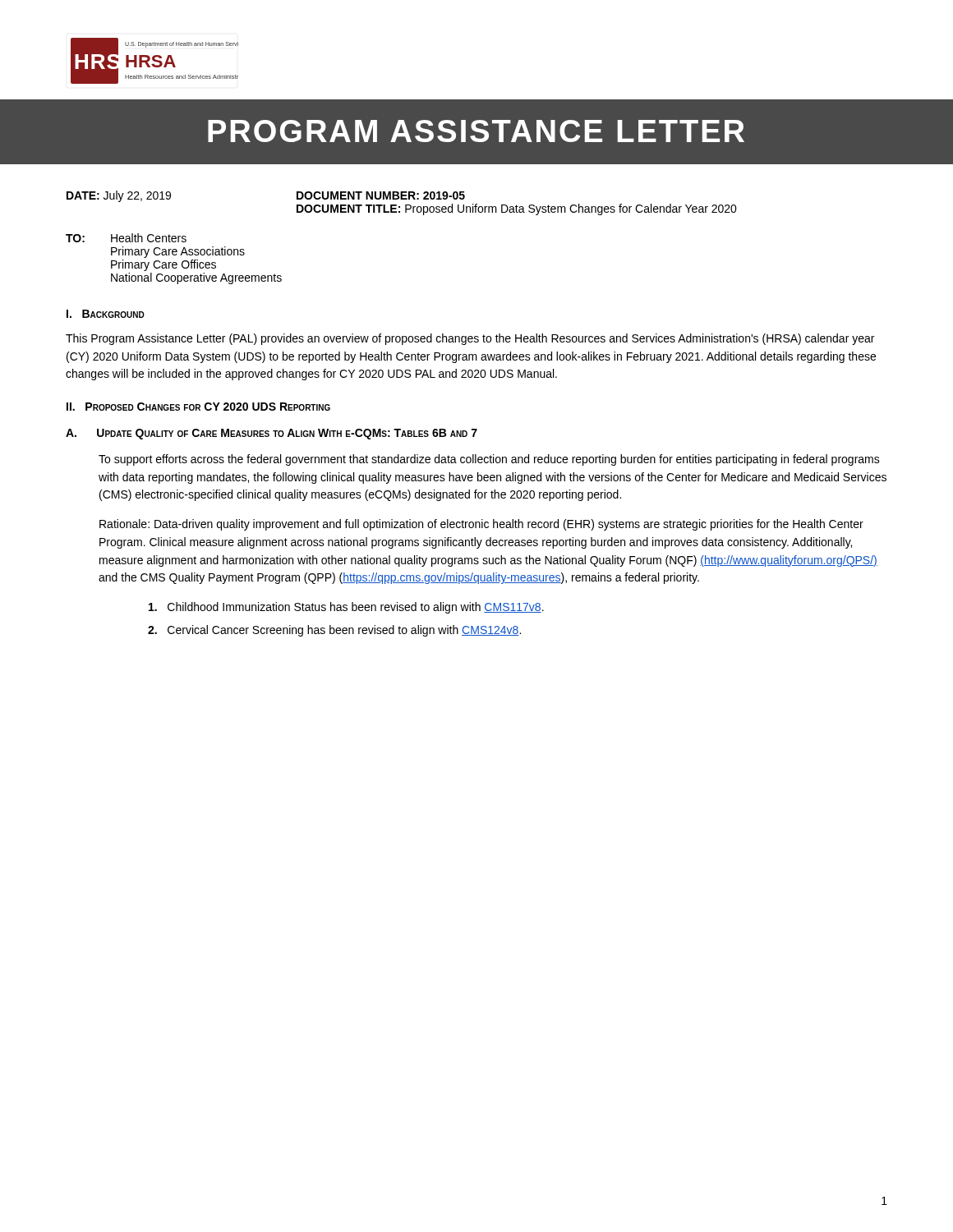Find the text block starting "This Program Assistance Letter"
Image resolution: width=953 pixels, height=1232 pixels.
(471, 356)
